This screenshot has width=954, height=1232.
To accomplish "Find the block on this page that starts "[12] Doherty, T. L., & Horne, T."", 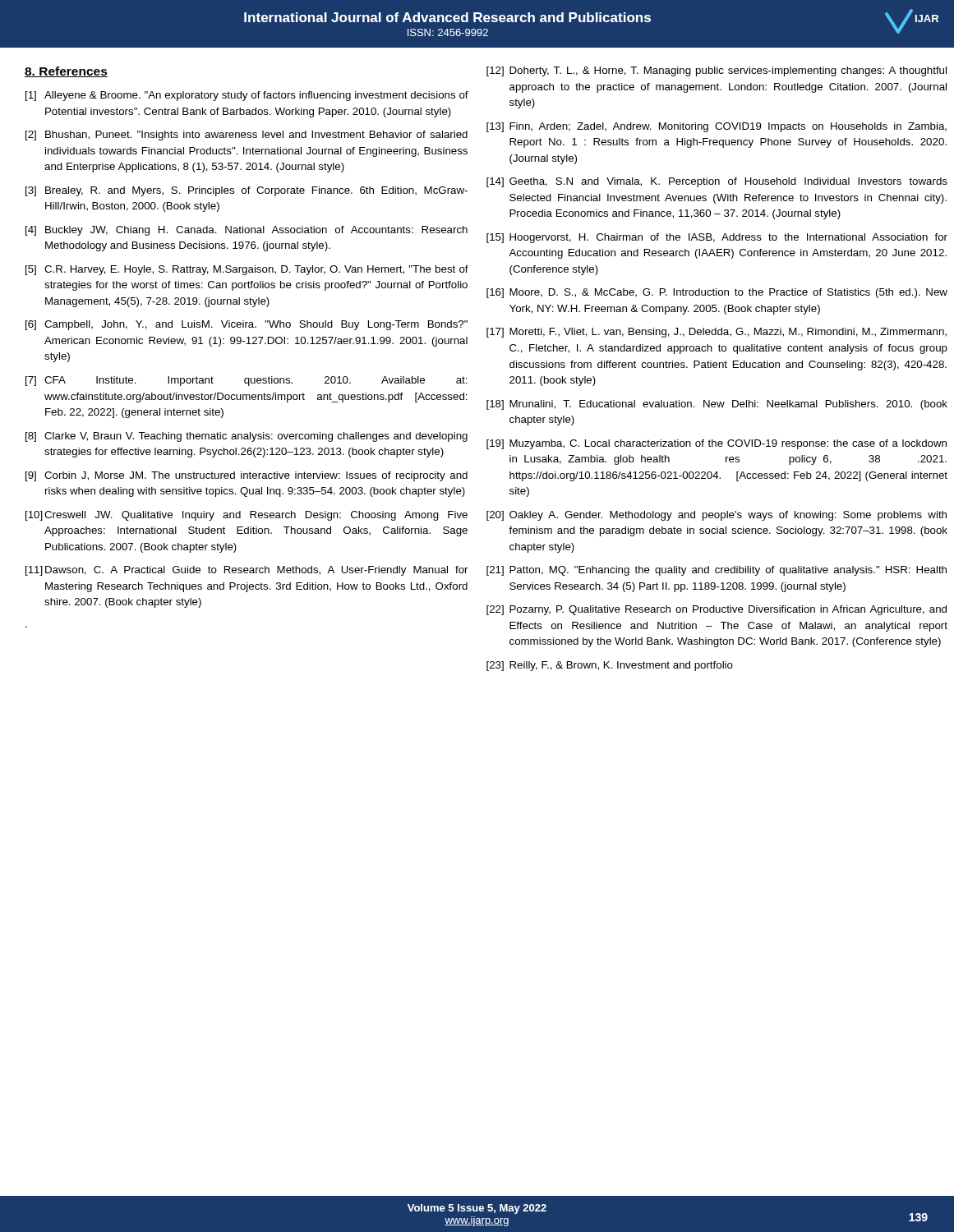I will click(x=717, y=86).
